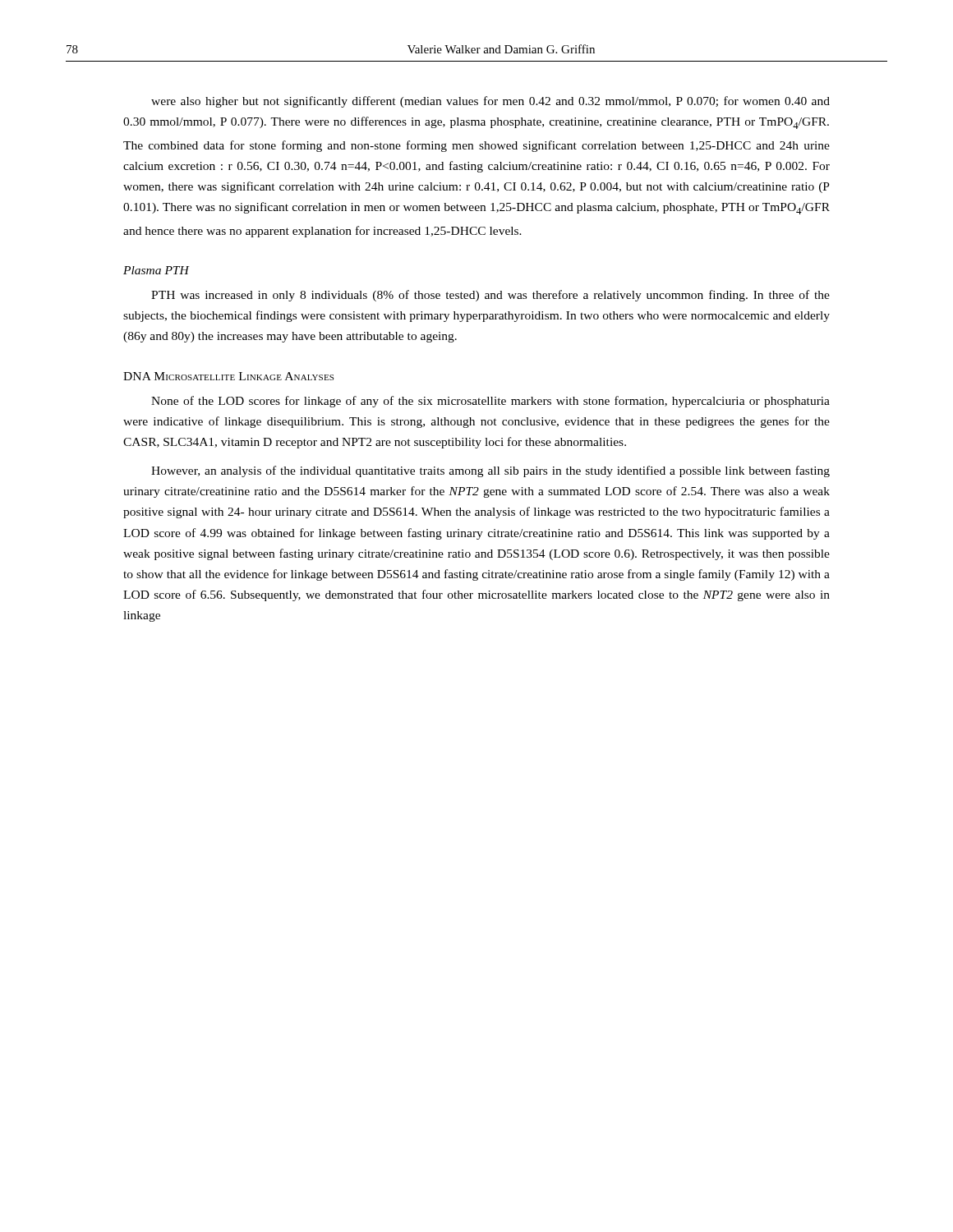Click the passage that begins "were also higher but not significantly"
The image size is (953, 1232).
point(476,166)
